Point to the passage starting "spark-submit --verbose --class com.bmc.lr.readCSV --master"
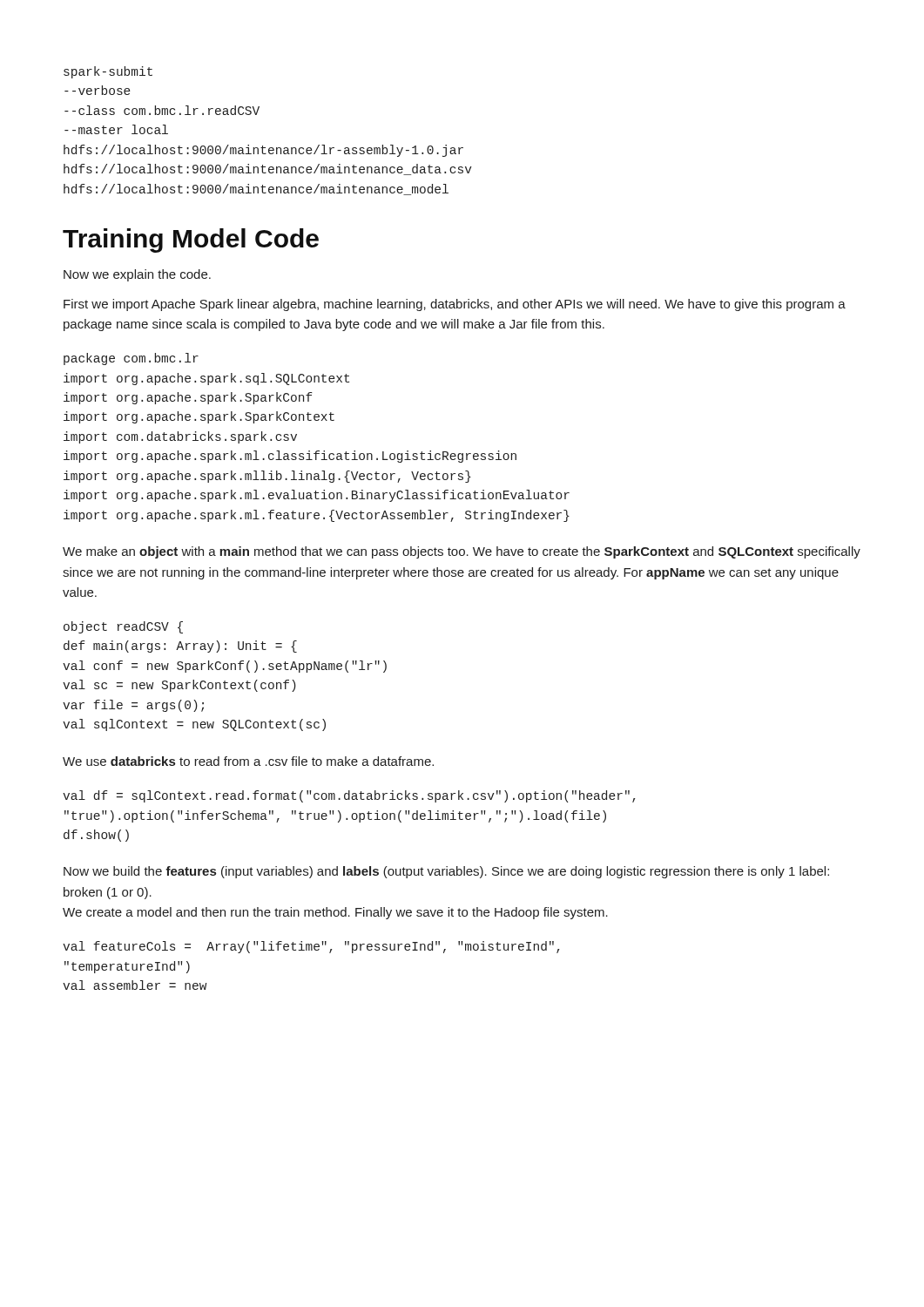This screenshot has width=924, height=1307. coord(108,72)
